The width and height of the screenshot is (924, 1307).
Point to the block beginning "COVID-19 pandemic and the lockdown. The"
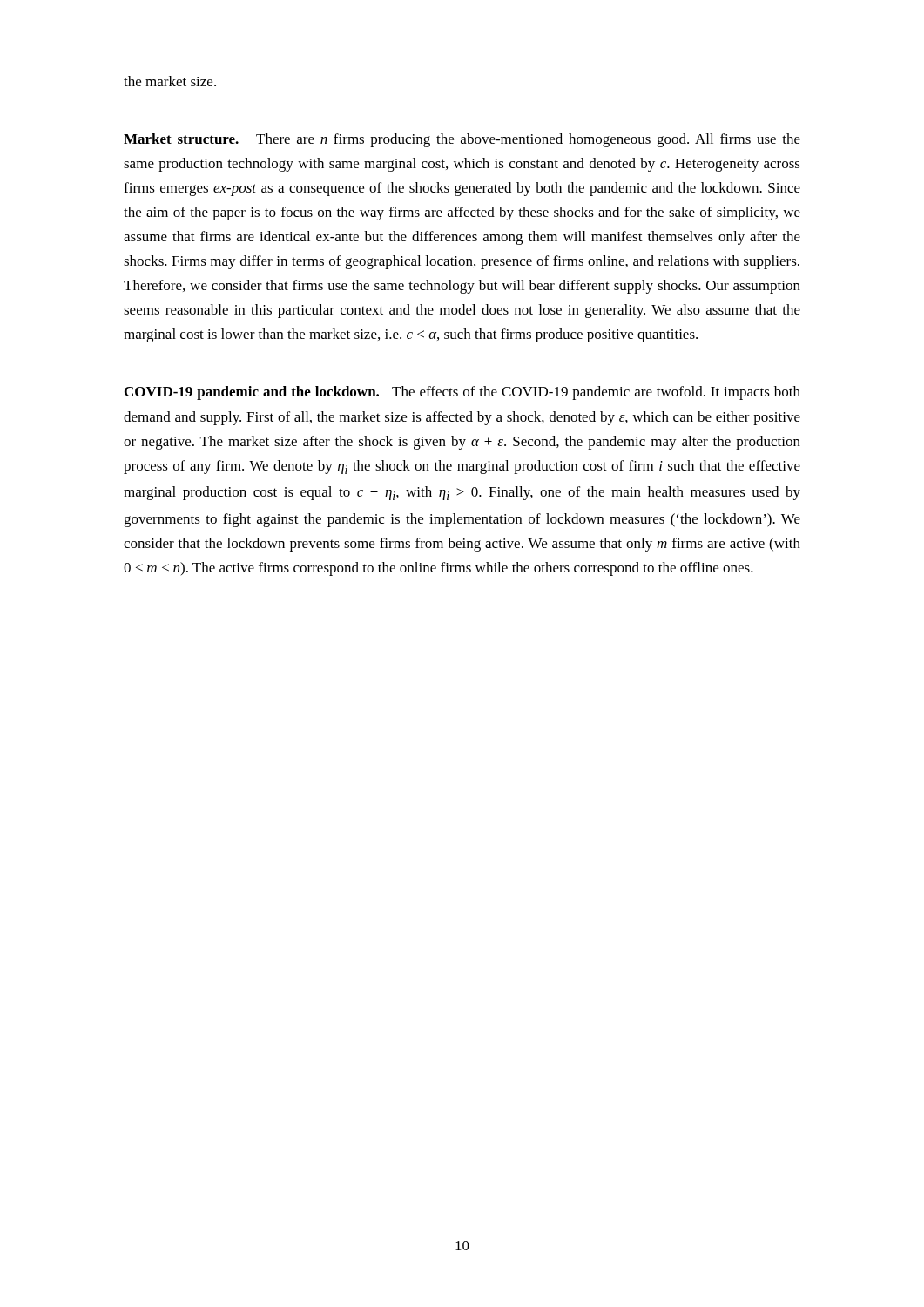462,480
